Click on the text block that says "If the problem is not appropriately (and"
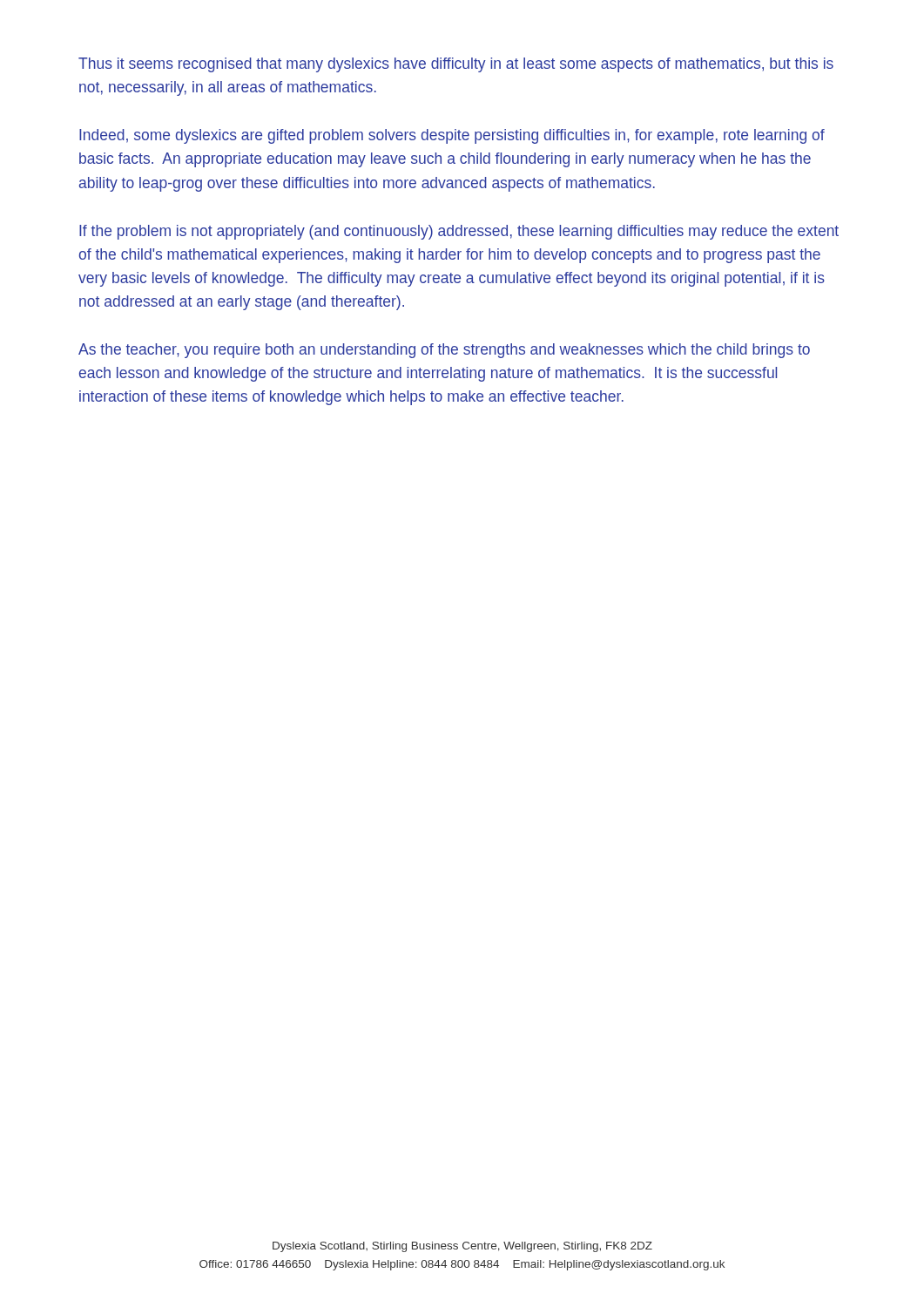Viewport: 924px width, 1307px height. [x=459, y=266]
